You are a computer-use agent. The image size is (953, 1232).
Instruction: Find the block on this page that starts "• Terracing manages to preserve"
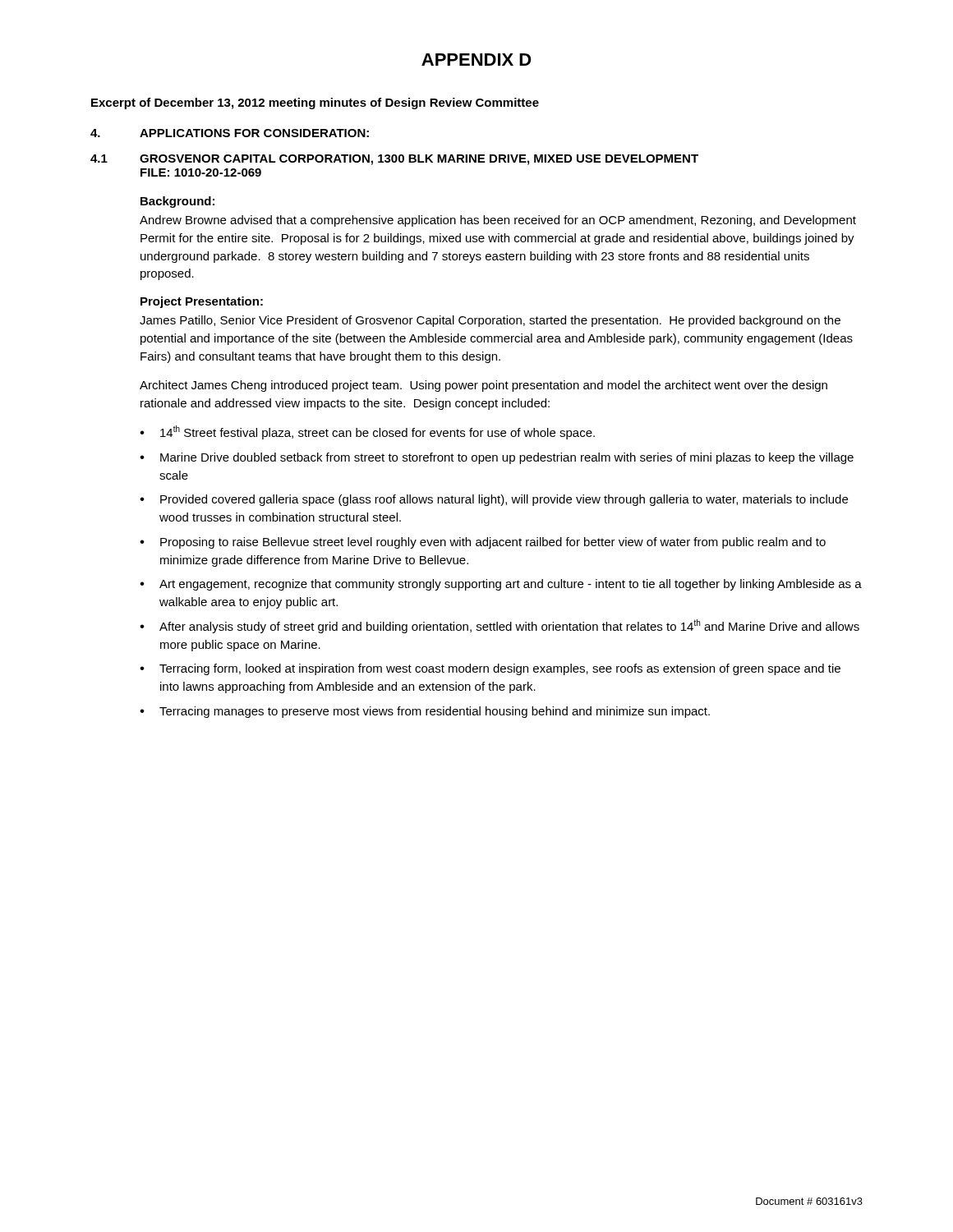click(501, 711)
